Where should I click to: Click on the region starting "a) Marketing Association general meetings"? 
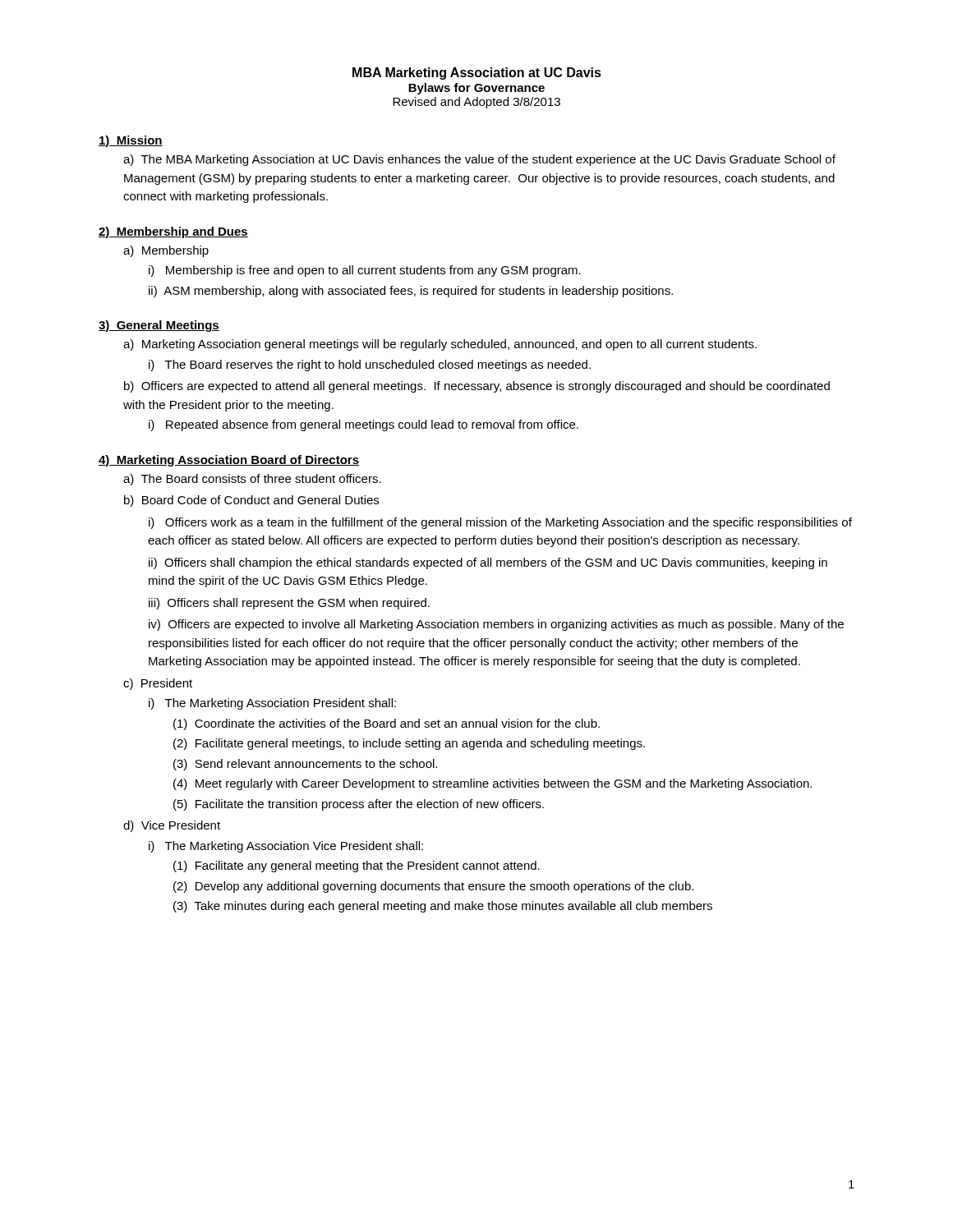440,344
